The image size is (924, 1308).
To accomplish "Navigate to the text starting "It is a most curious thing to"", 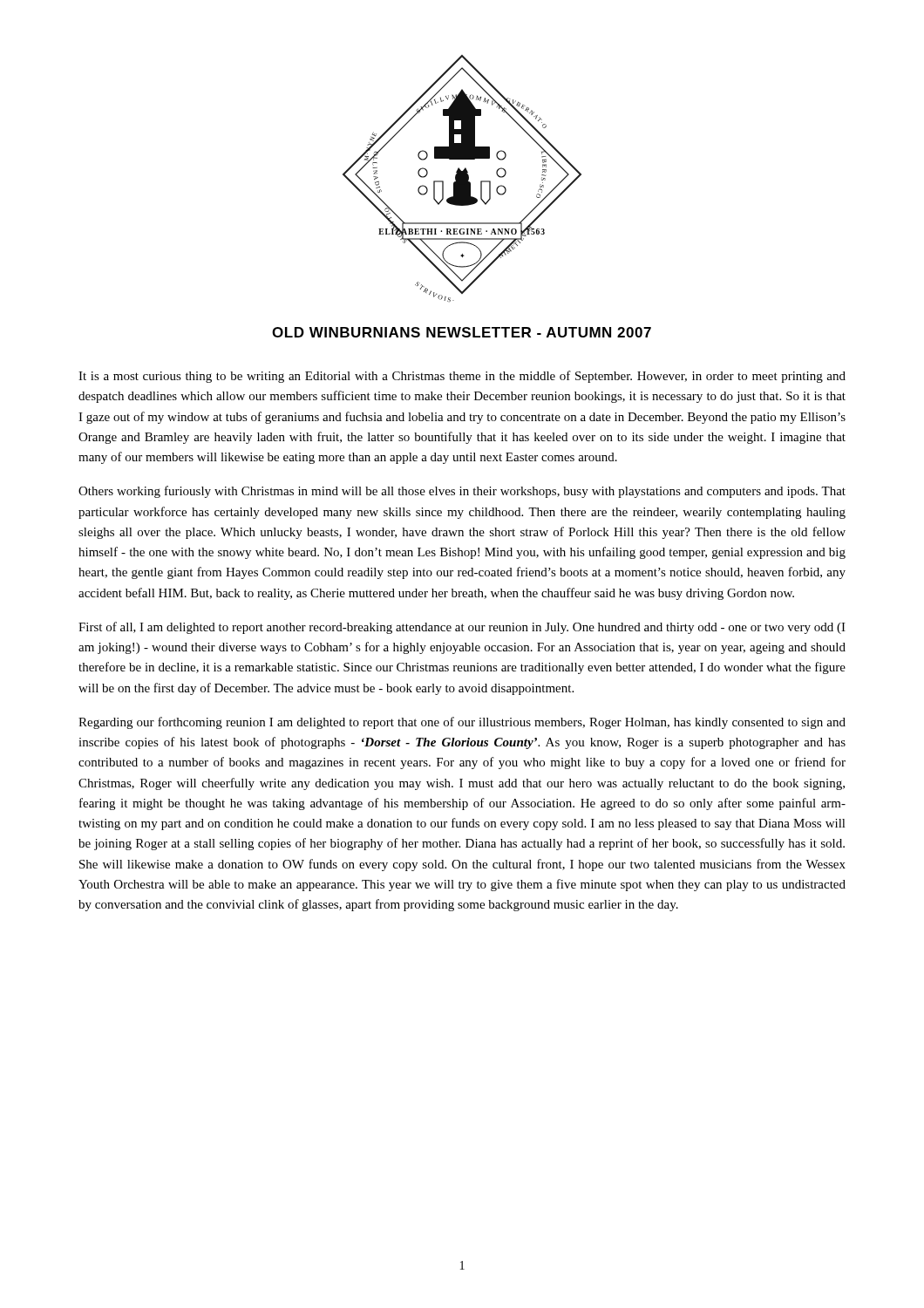I will (x=462, y=416).
